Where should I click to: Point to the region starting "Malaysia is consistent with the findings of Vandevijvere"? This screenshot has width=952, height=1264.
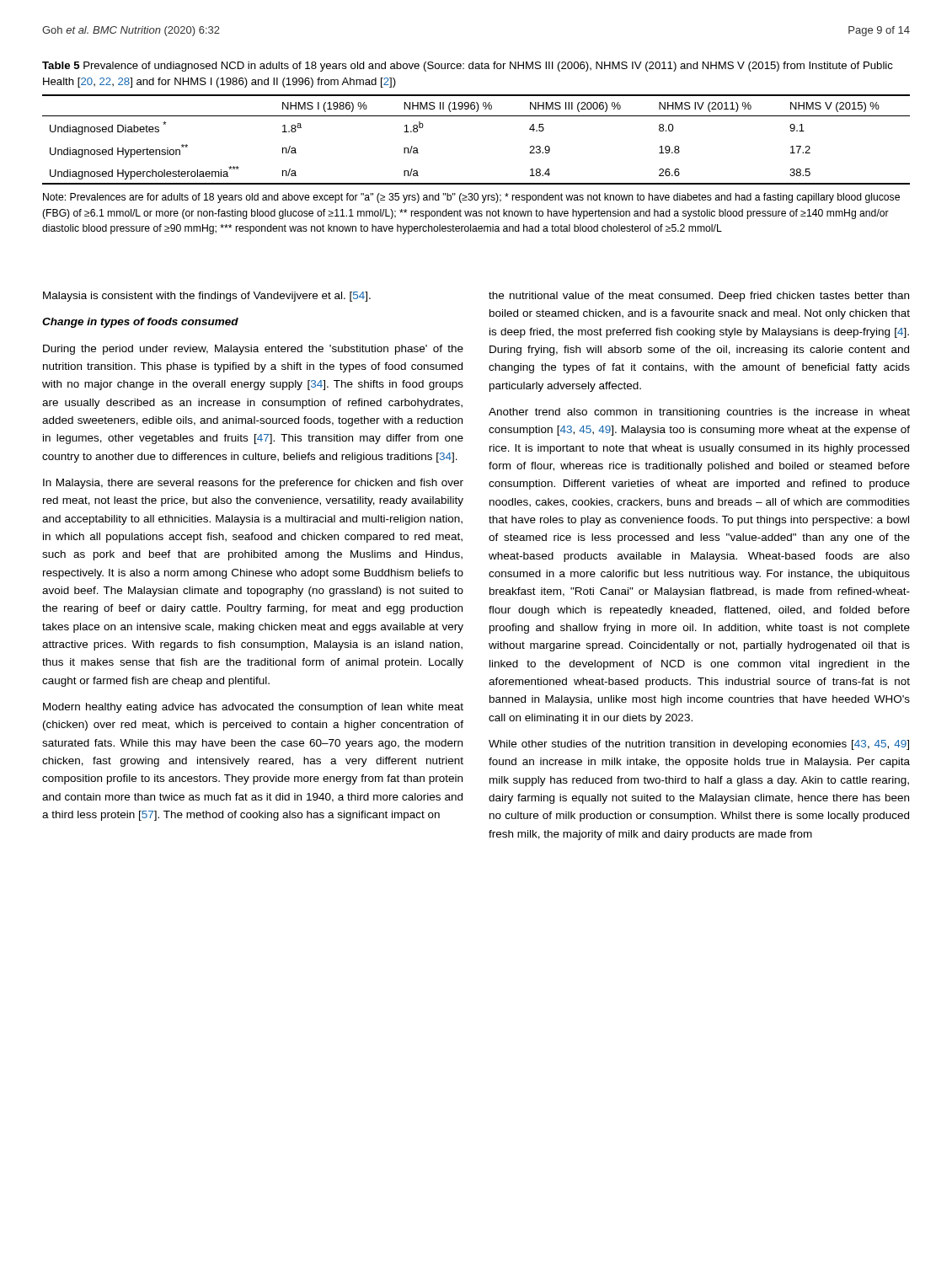[x=253, y=296]
